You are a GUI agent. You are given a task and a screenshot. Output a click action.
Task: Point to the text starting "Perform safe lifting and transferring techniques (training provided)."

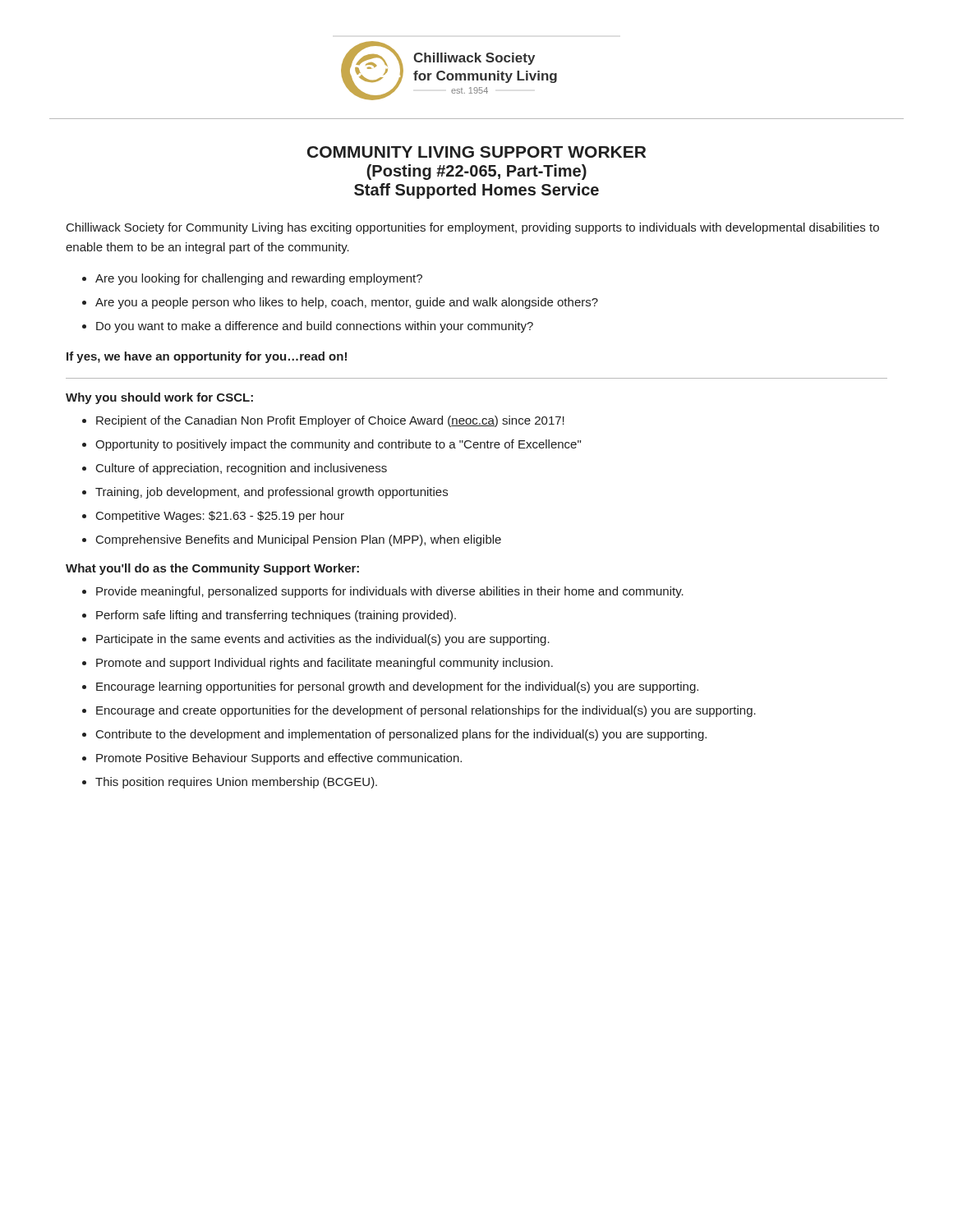pos(276,615)
